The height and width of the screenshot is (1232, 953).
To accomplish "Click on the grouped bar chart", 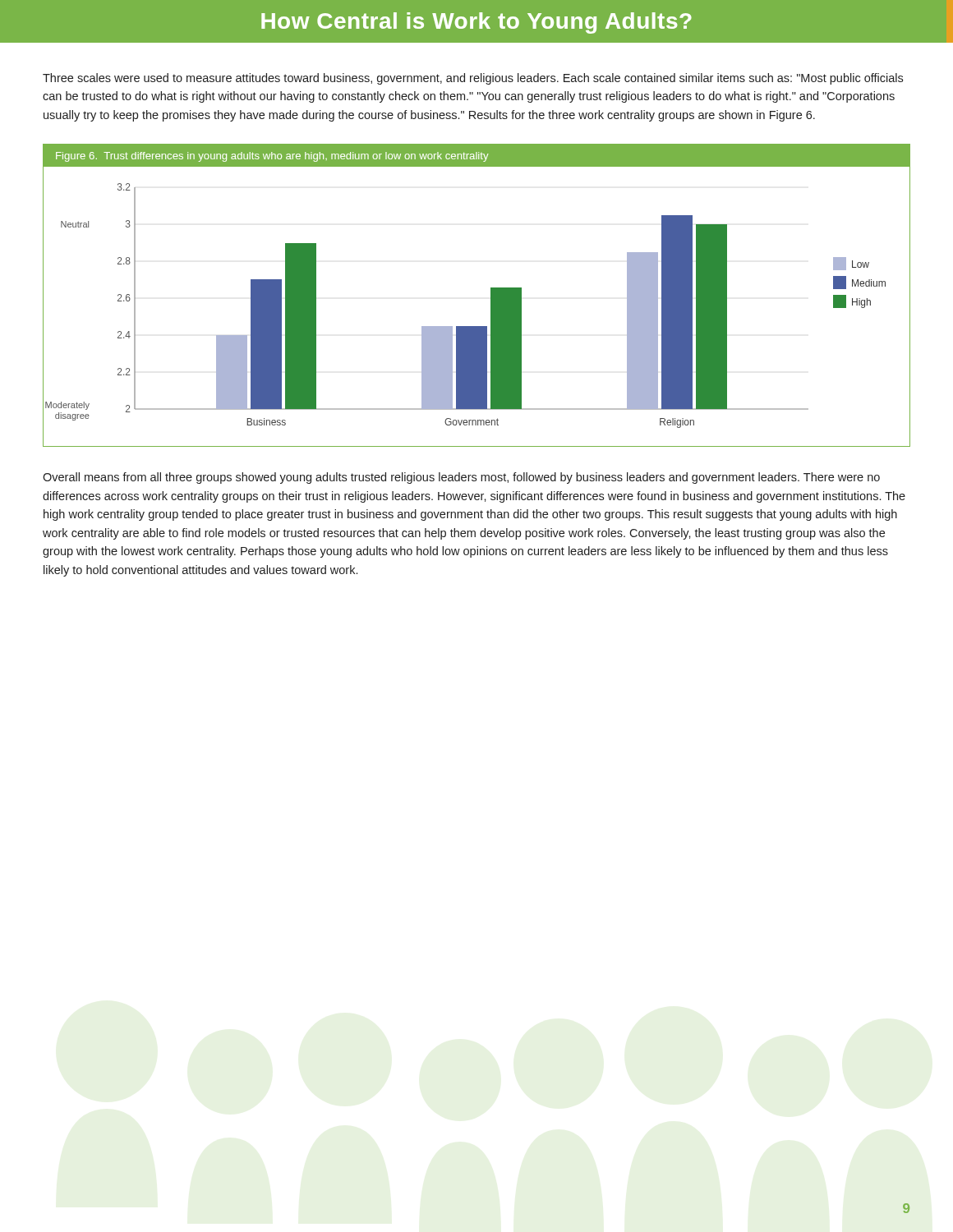I will 476,296.
